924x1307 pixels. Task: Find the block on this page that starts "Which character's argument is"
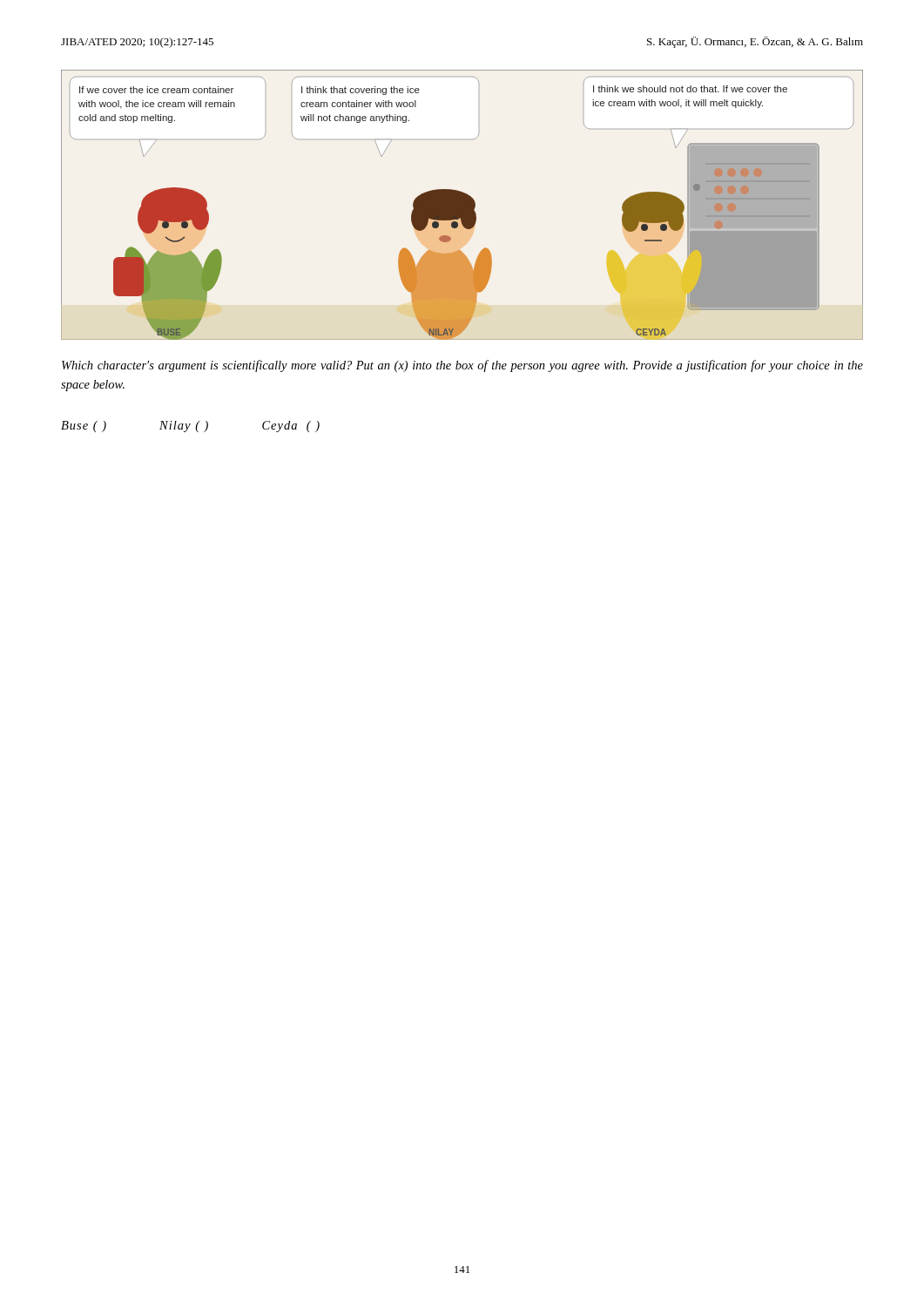pyautogui.click(x=462, y=375)
